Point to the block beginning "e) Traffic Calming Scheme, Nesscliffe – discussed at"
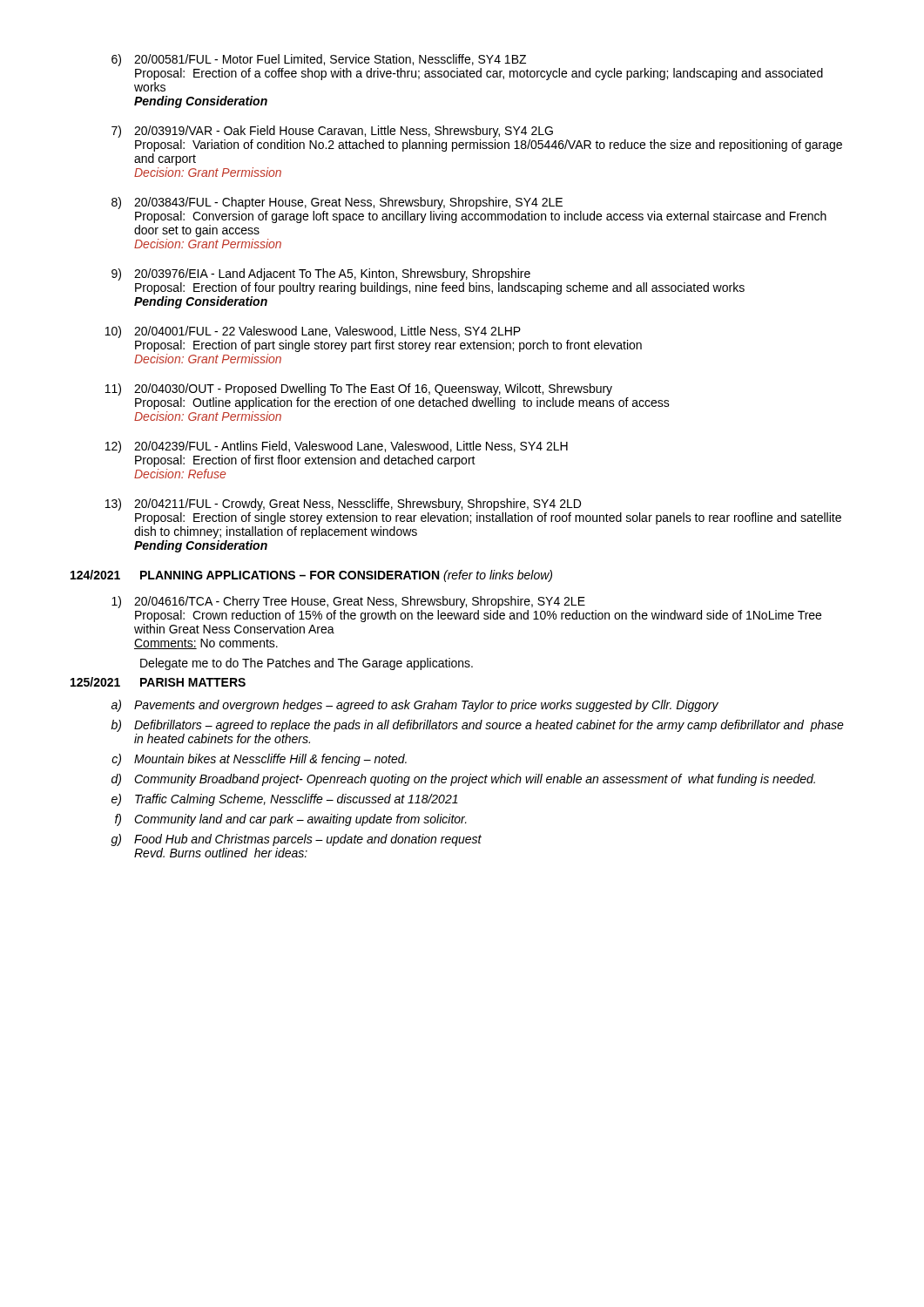 (462, 799)
